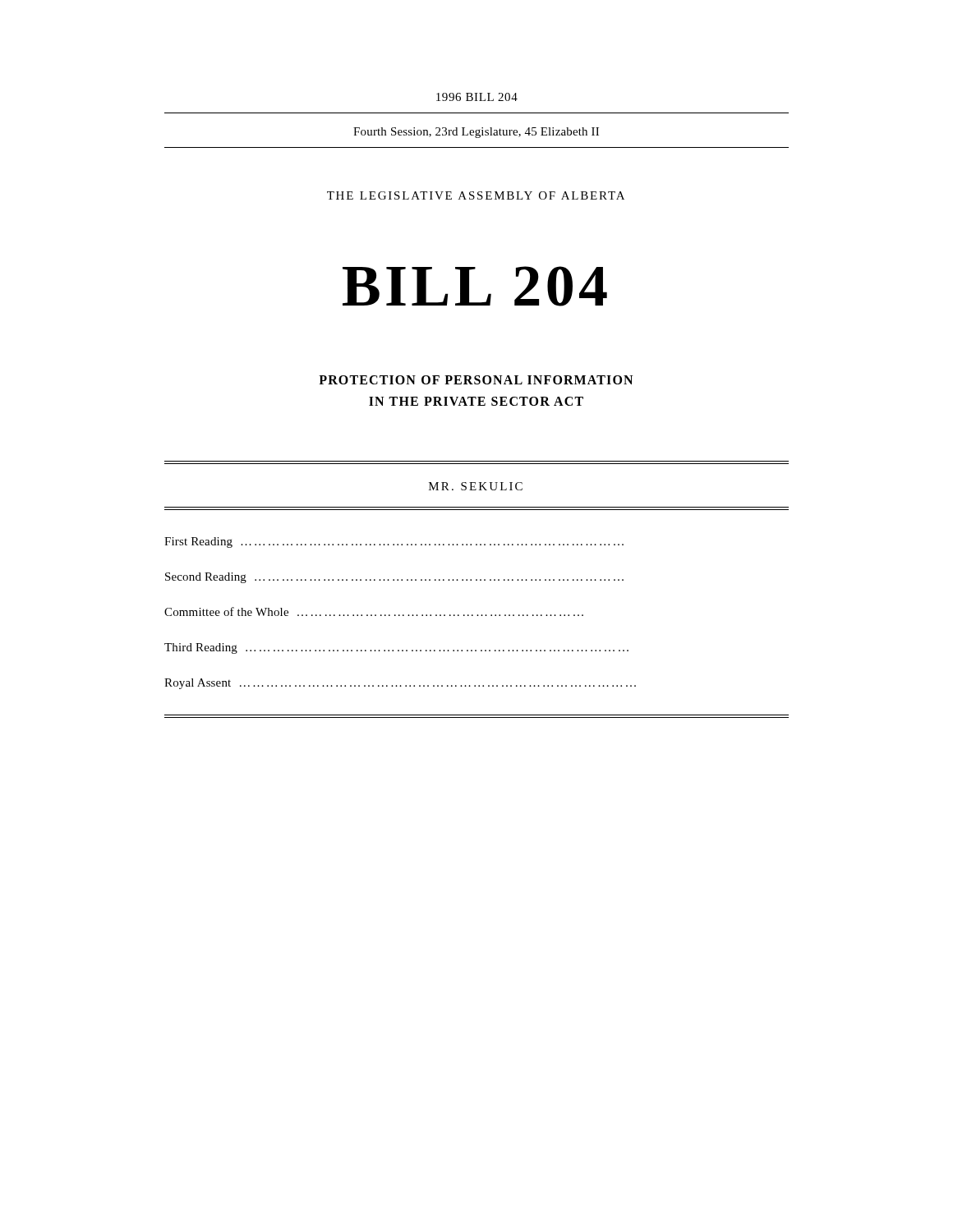
Task: Where does it say "Second Reading ………………………………………………………………………"?
Action: tap(476, 577)
